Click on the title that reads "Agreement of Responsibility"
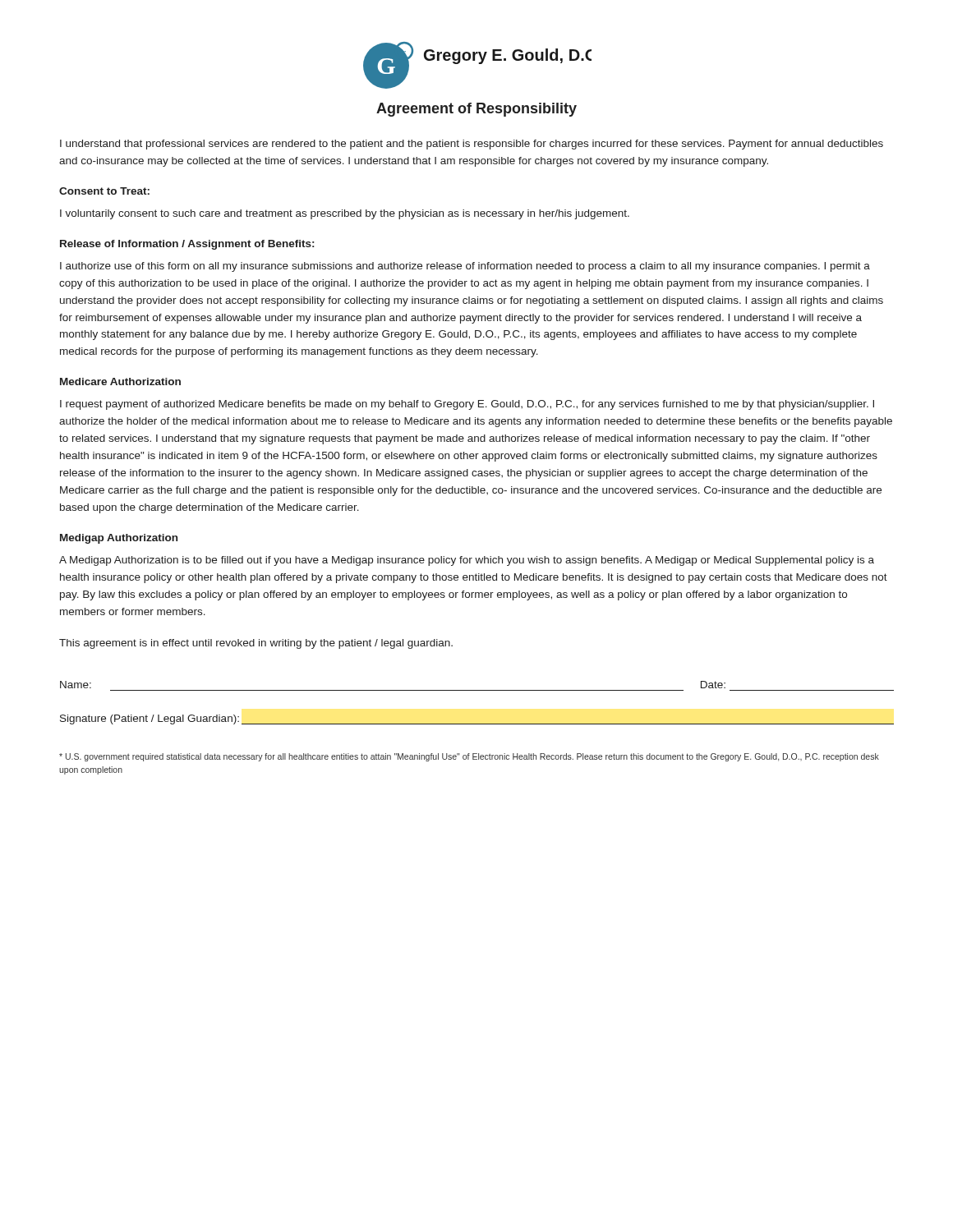 pos(476,108)
